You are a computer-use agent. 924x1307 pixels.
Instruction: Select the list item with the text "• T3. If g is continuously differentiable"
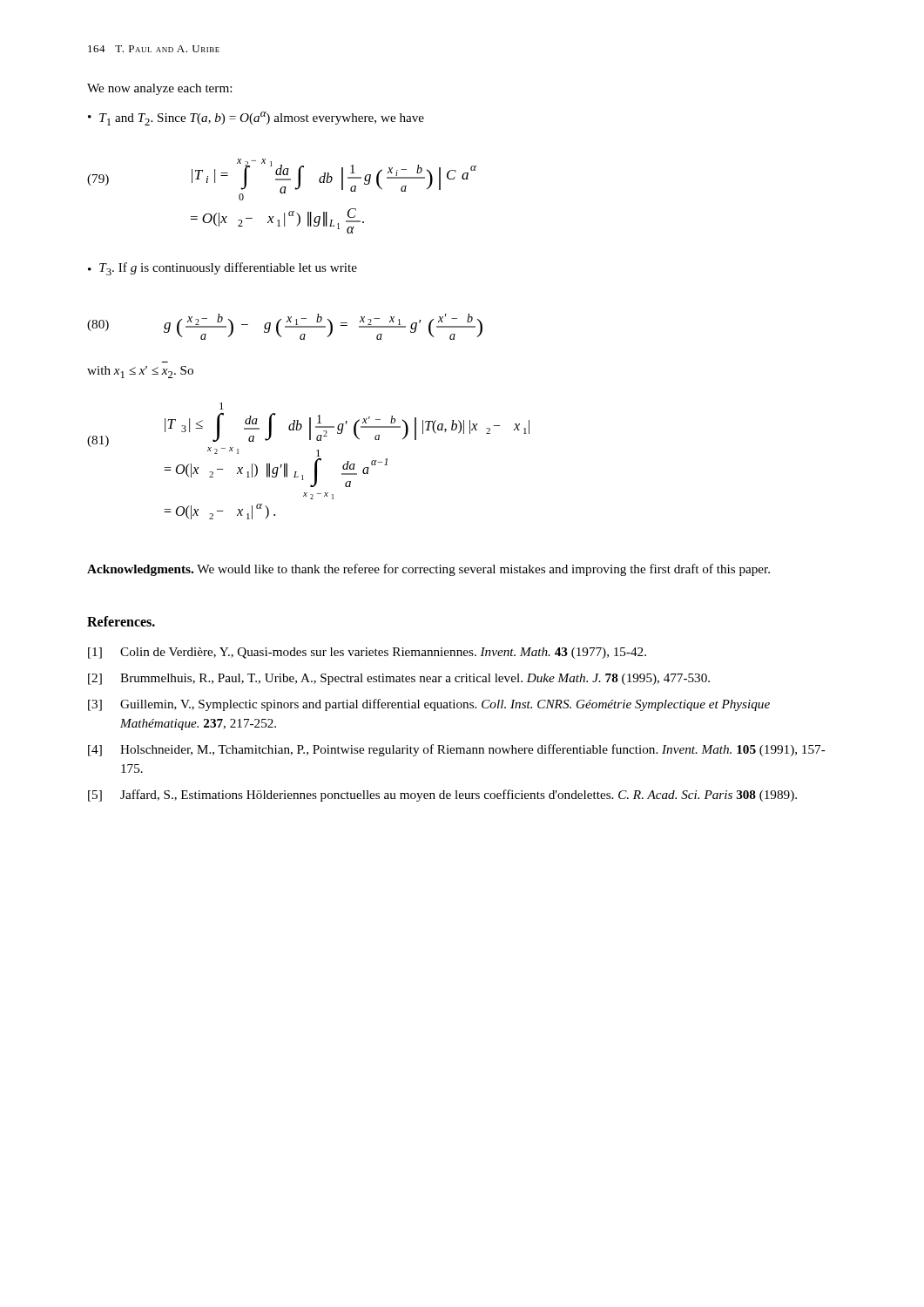222,269
